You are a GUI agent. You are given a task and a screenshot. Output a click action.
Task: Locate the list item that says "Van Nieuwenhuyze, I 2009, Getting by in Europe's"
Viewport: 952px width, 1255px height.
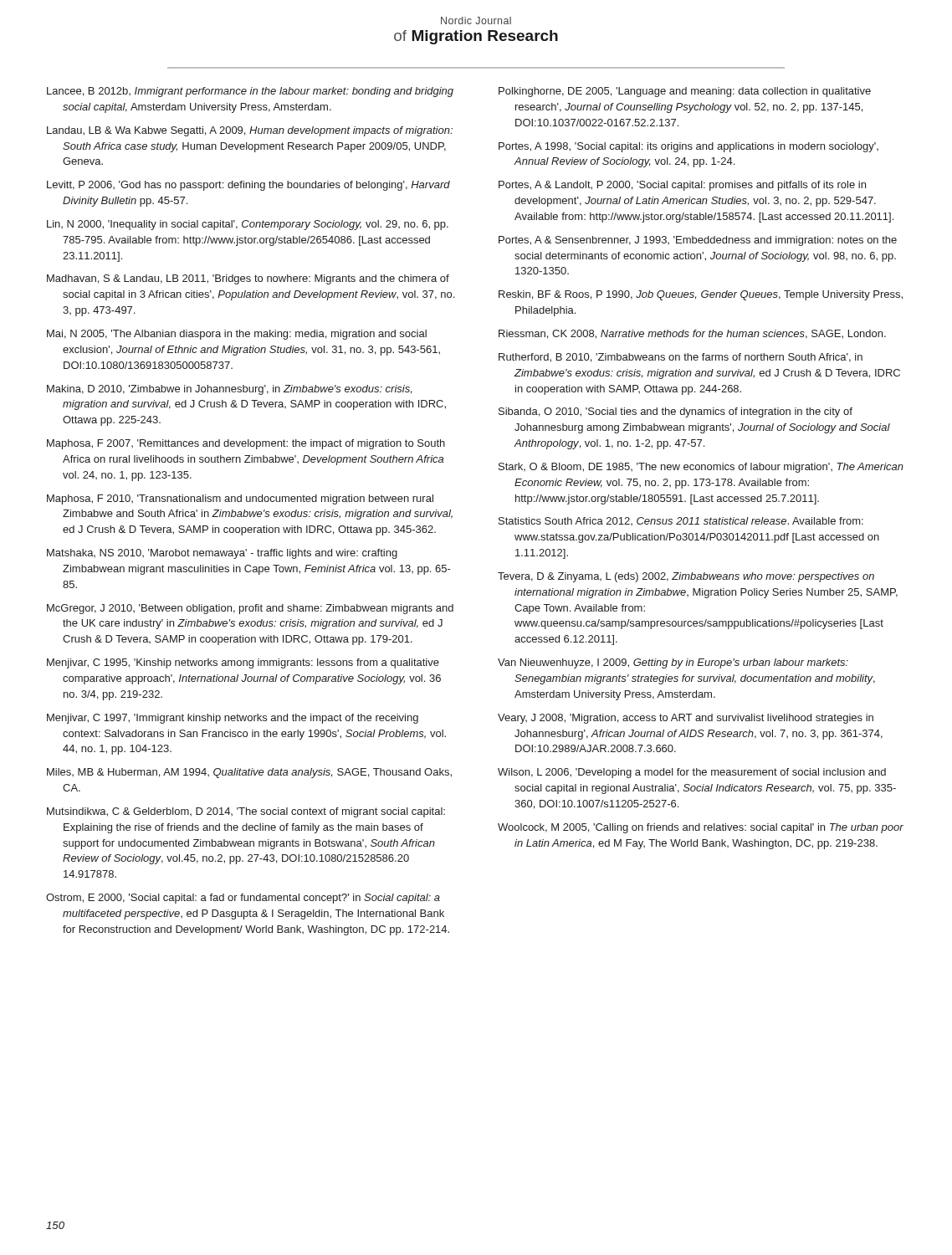tap(687, 678)
